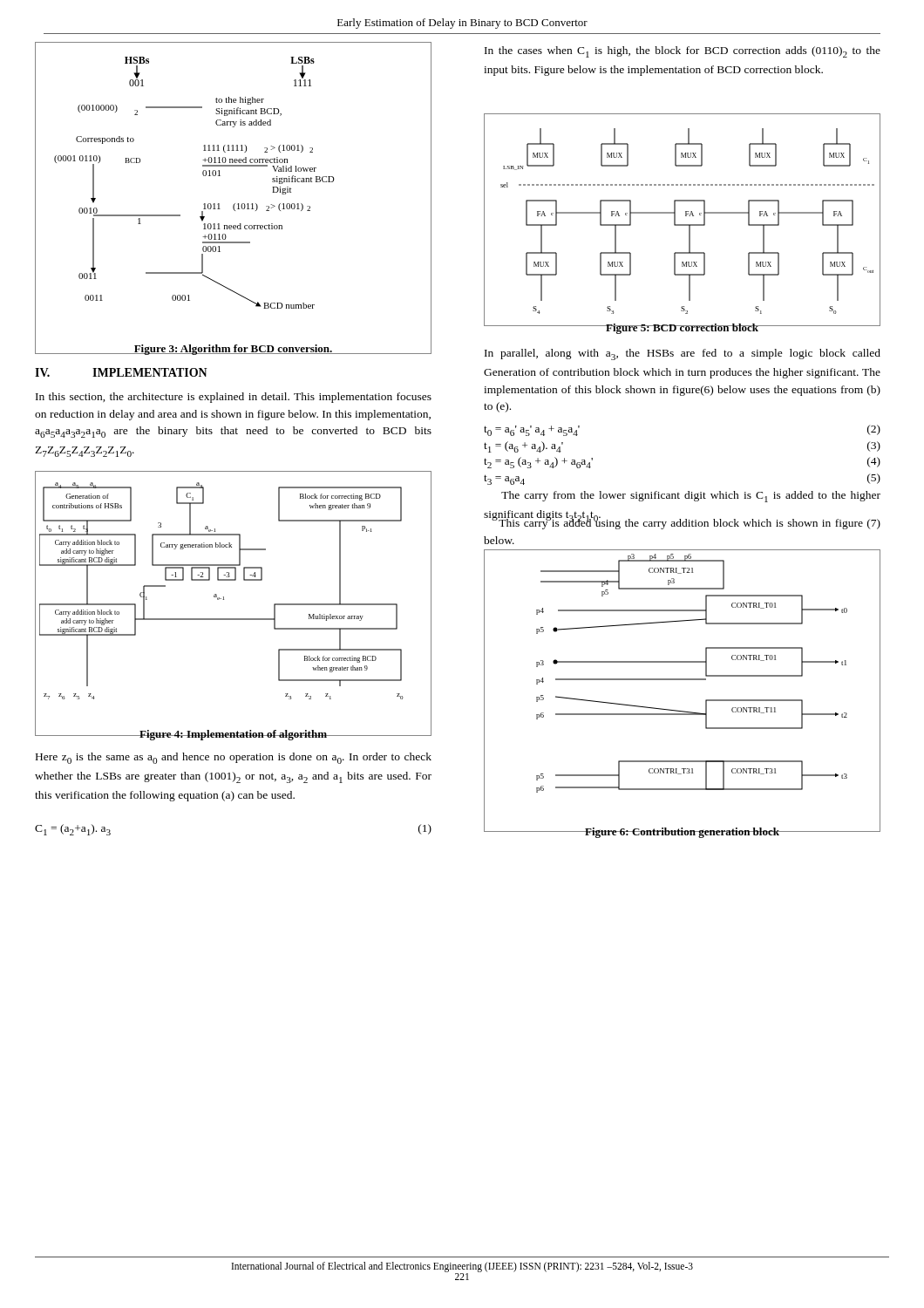
Task: Select the element starting "Figure 6: Contribution generation block"
Action: (x=682, y=831)
